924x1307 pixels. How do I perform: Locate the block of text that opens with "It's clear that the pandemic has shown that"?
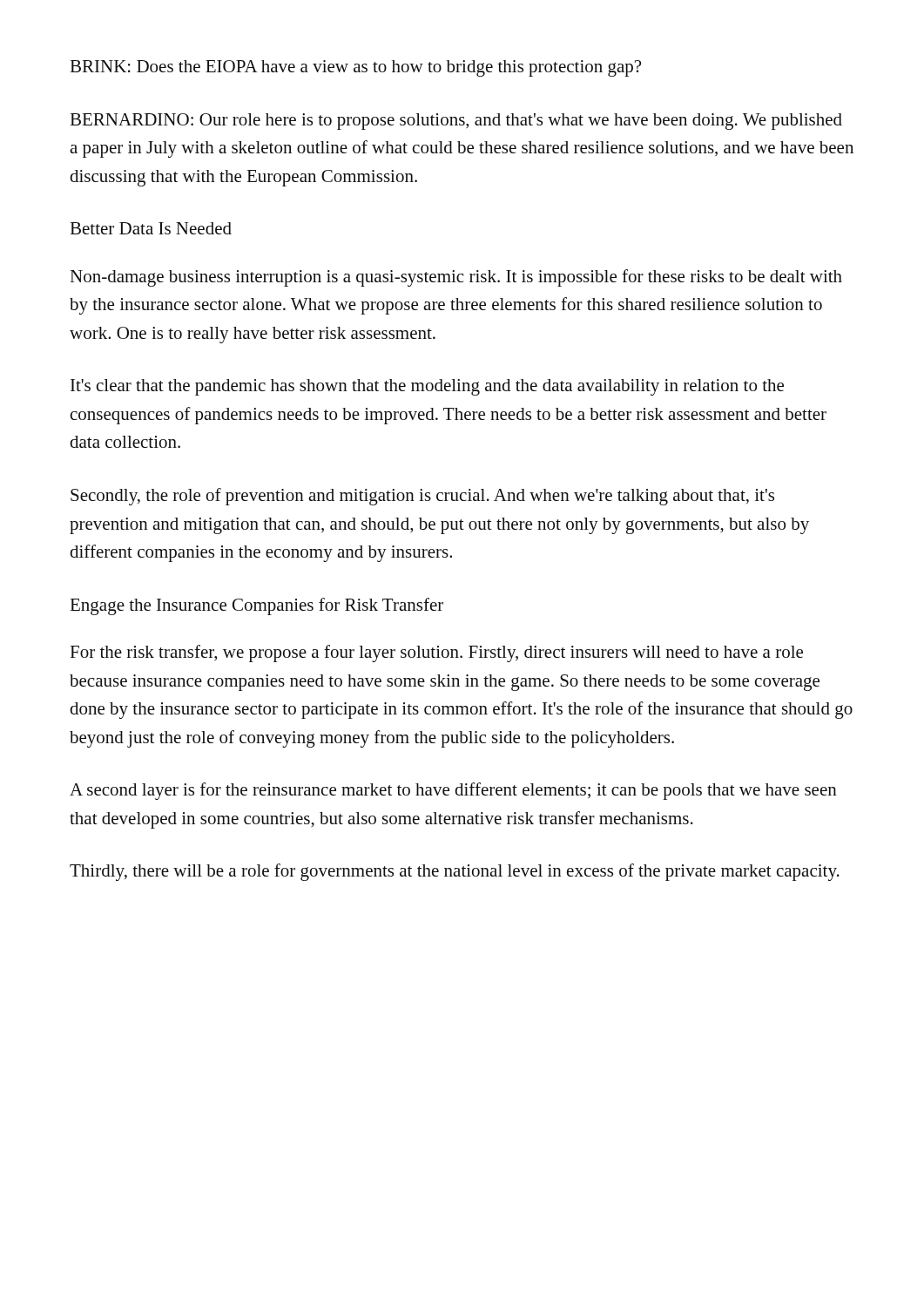point(448,414)
